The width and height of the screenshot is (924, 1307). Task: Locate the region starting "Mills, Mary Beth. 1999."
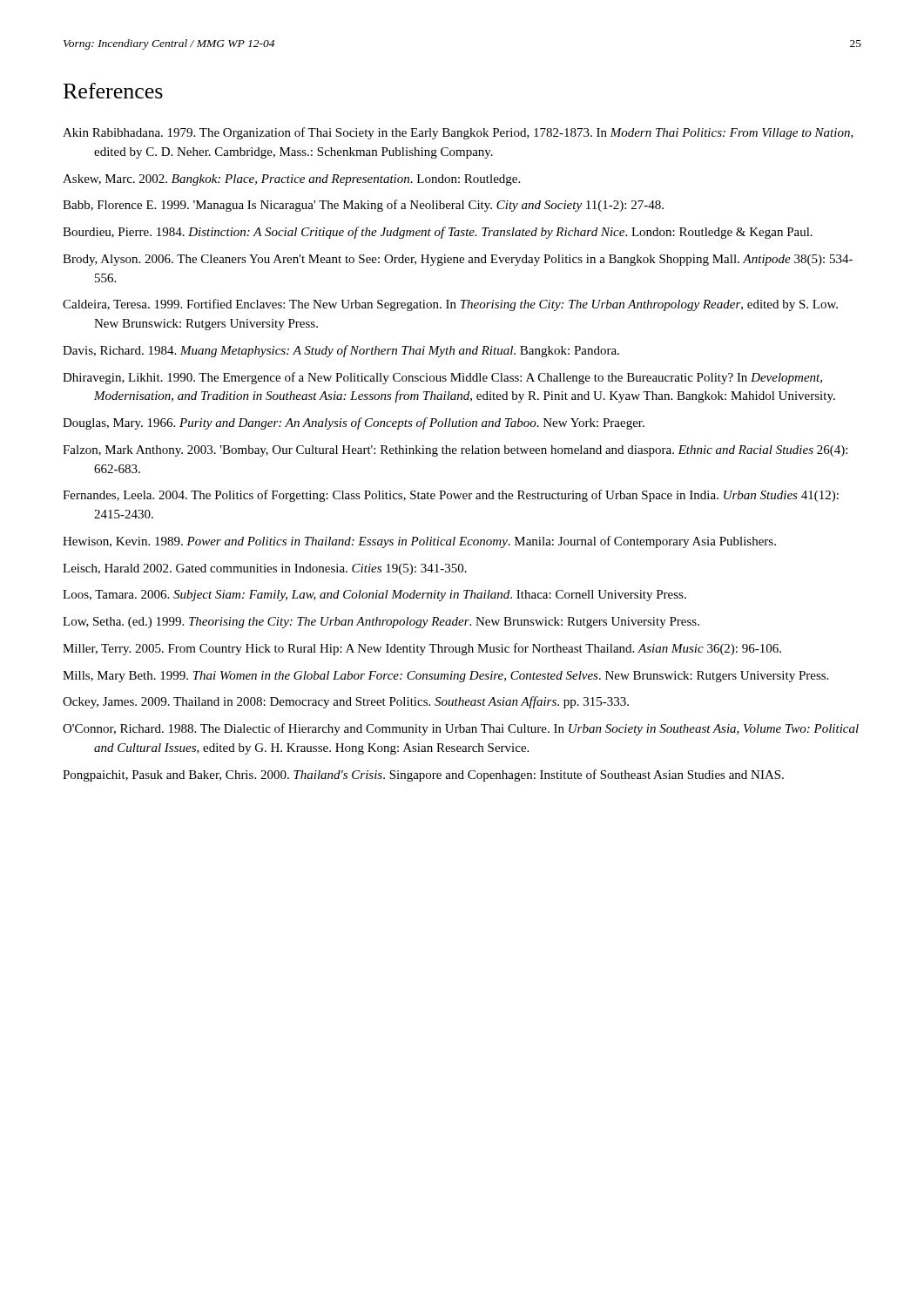tap(446, 675)
